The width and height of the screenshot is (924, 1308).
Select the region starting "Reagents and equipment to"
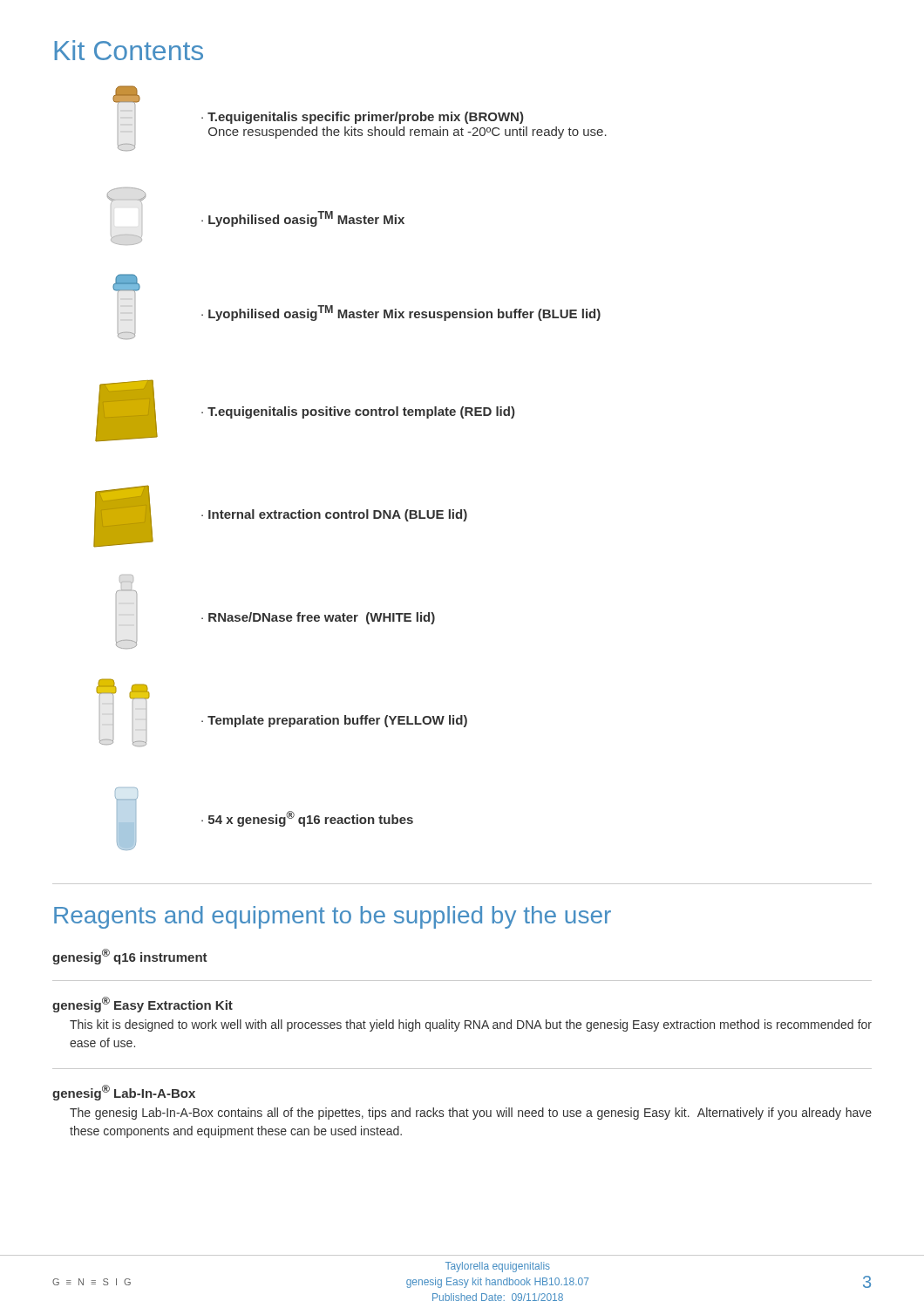[462, 906]
